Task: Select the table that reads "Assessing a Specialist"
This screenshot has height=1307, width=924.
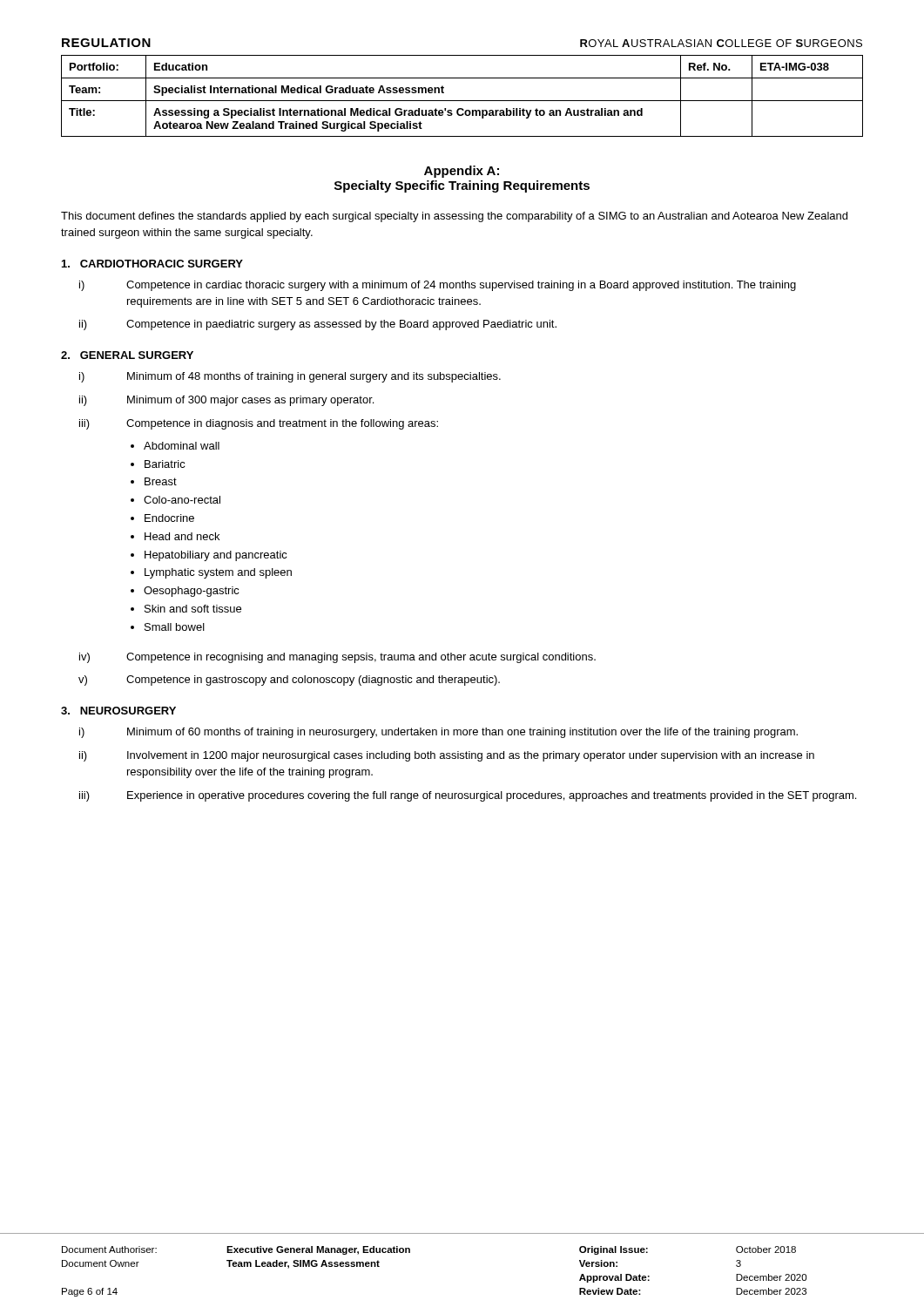Action: 462,96
